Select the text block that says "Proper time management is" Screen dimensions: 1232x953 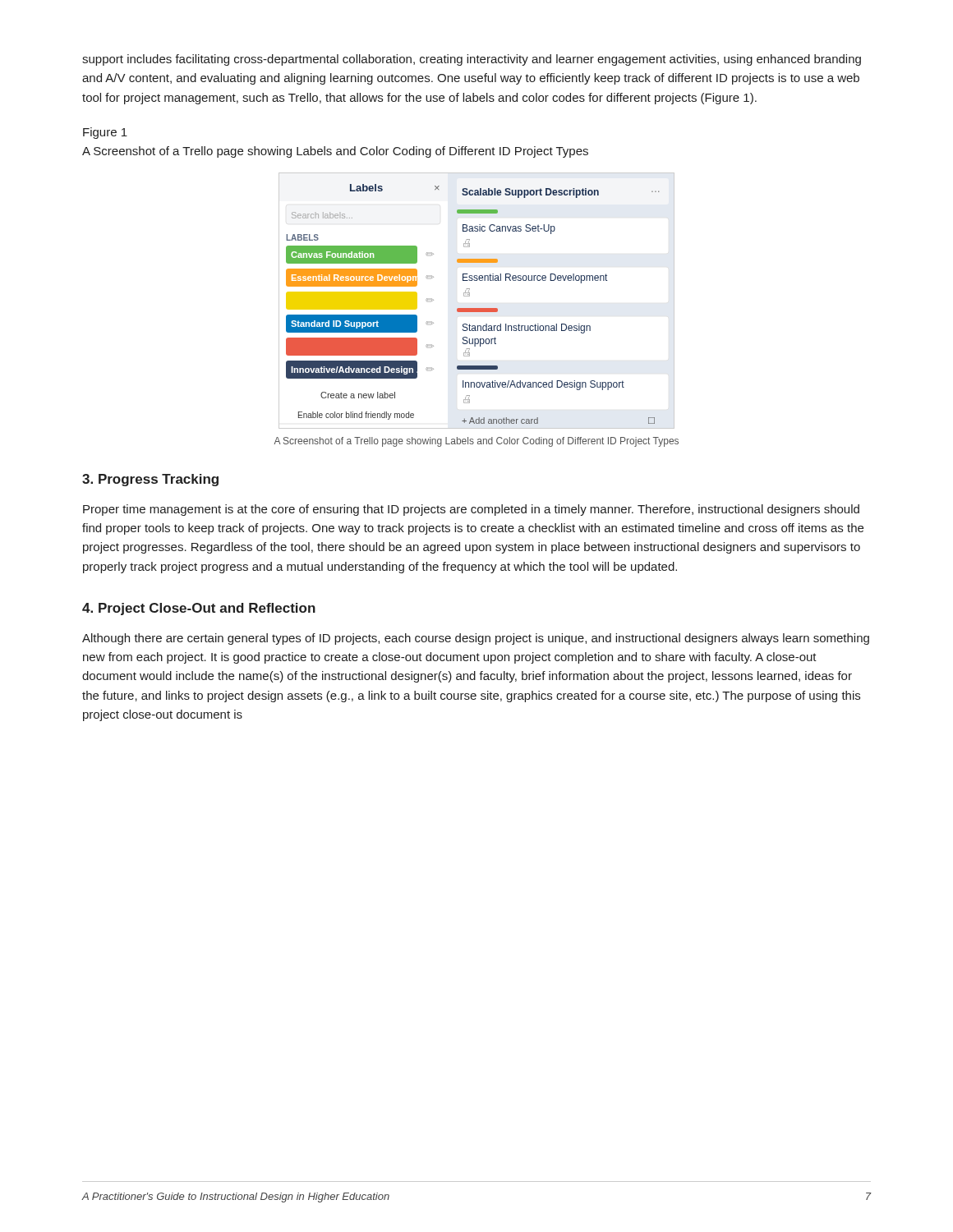473,537
